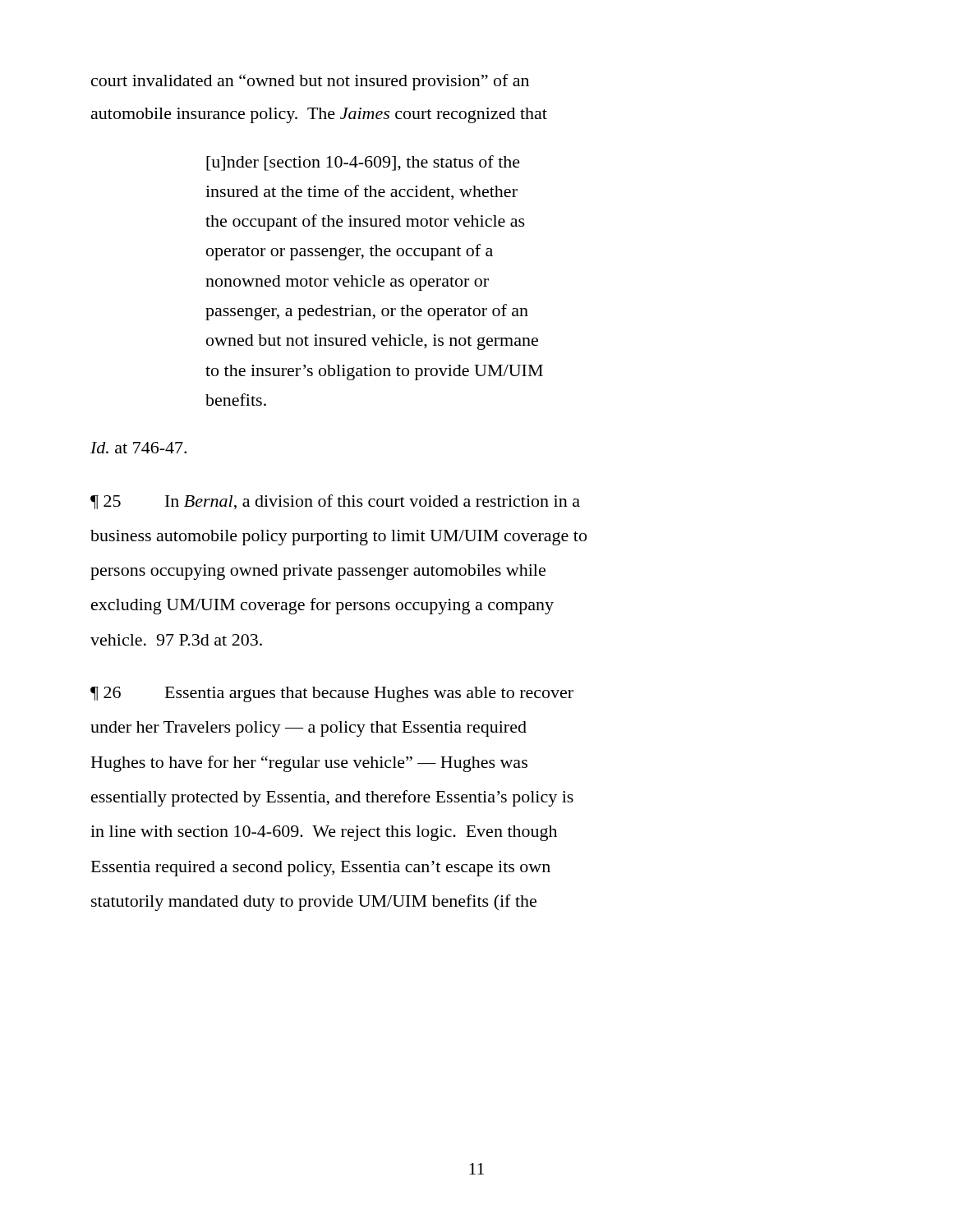
Task: Select the block starting "automobile insurance policy. The"
Action: coord(319,113)
